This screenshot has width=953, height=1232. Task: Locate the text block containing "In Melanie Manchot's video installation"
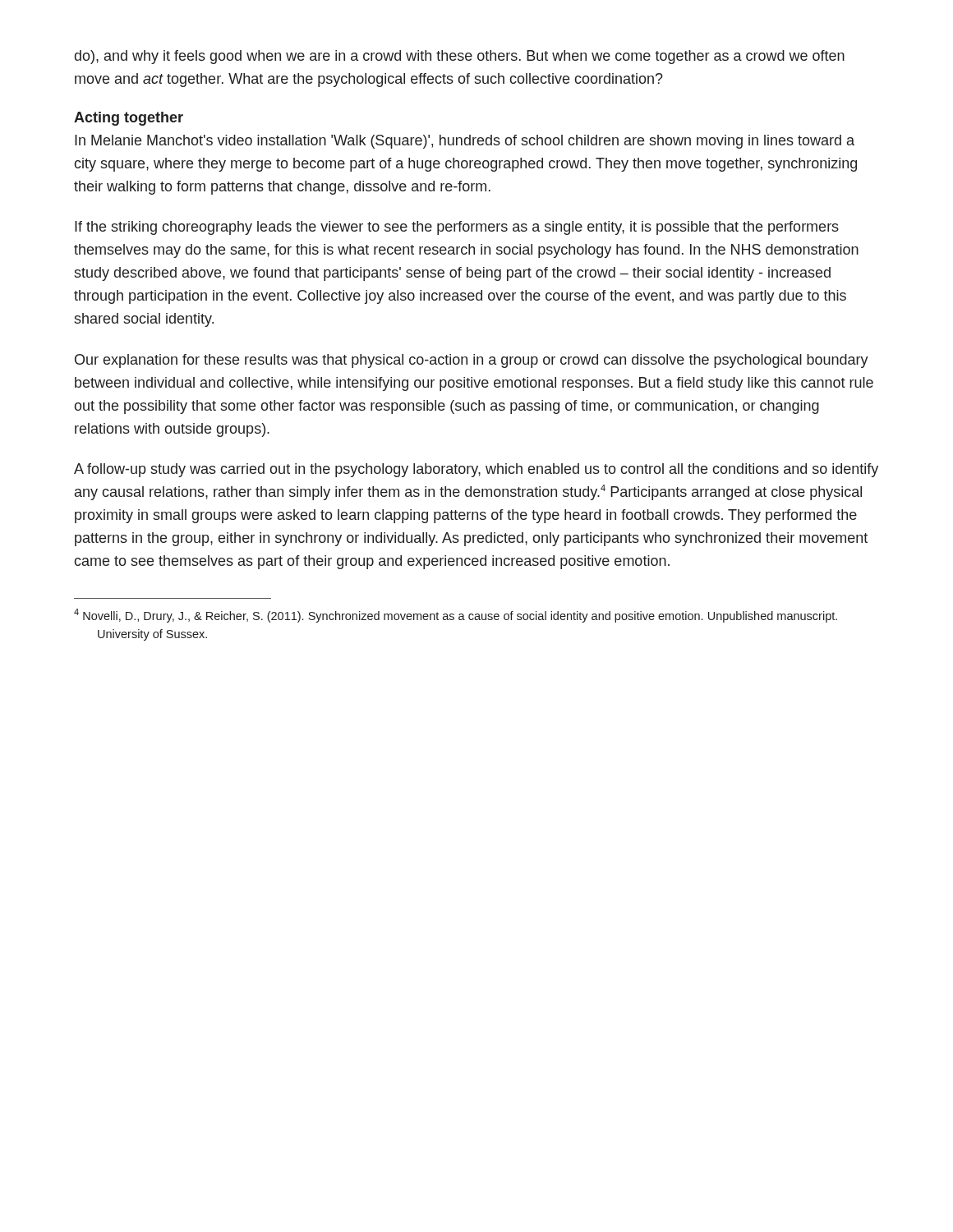[466, 163]
